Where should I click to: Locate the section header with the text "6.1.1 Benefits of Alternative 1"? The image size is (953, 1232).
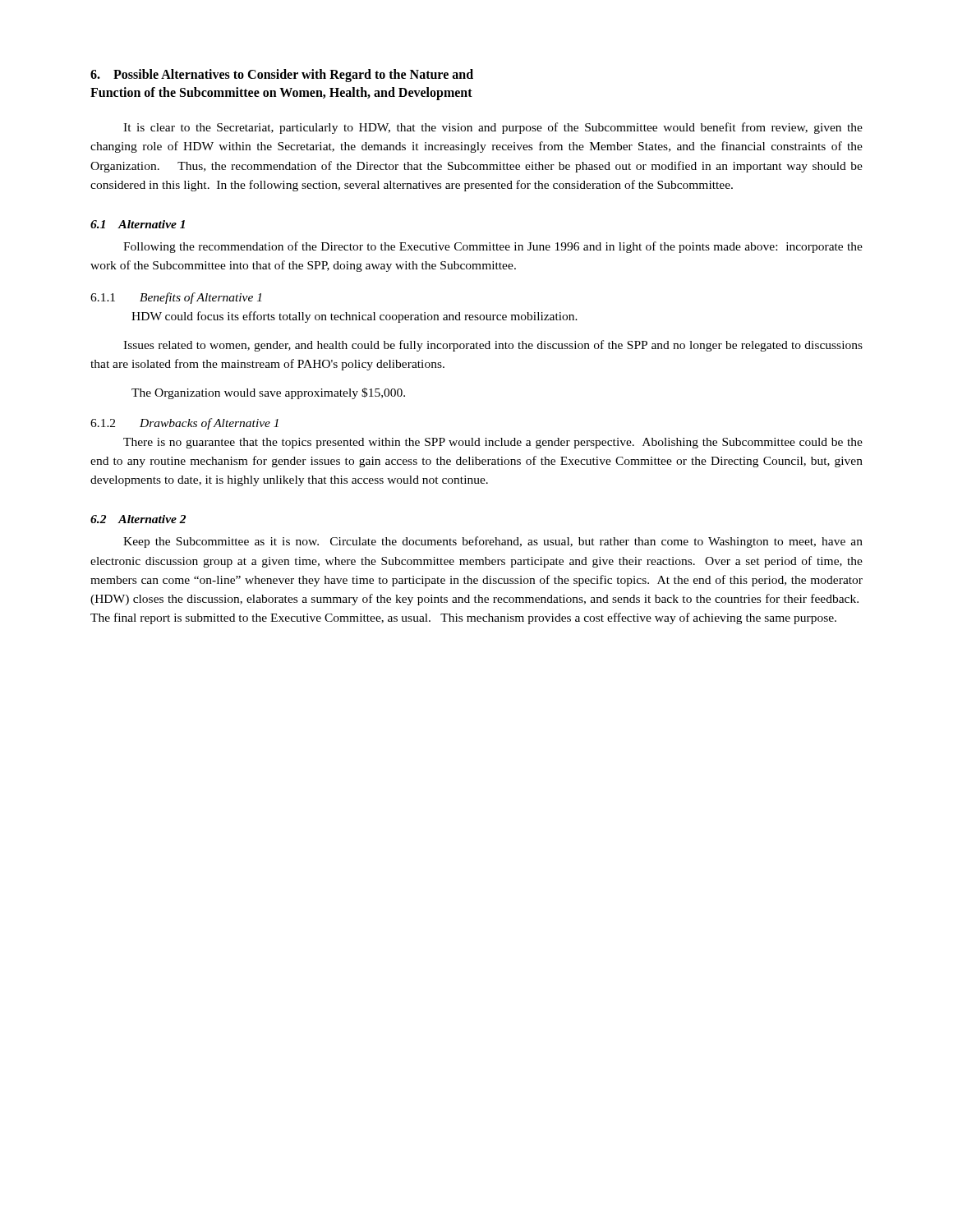pos(177,297)
